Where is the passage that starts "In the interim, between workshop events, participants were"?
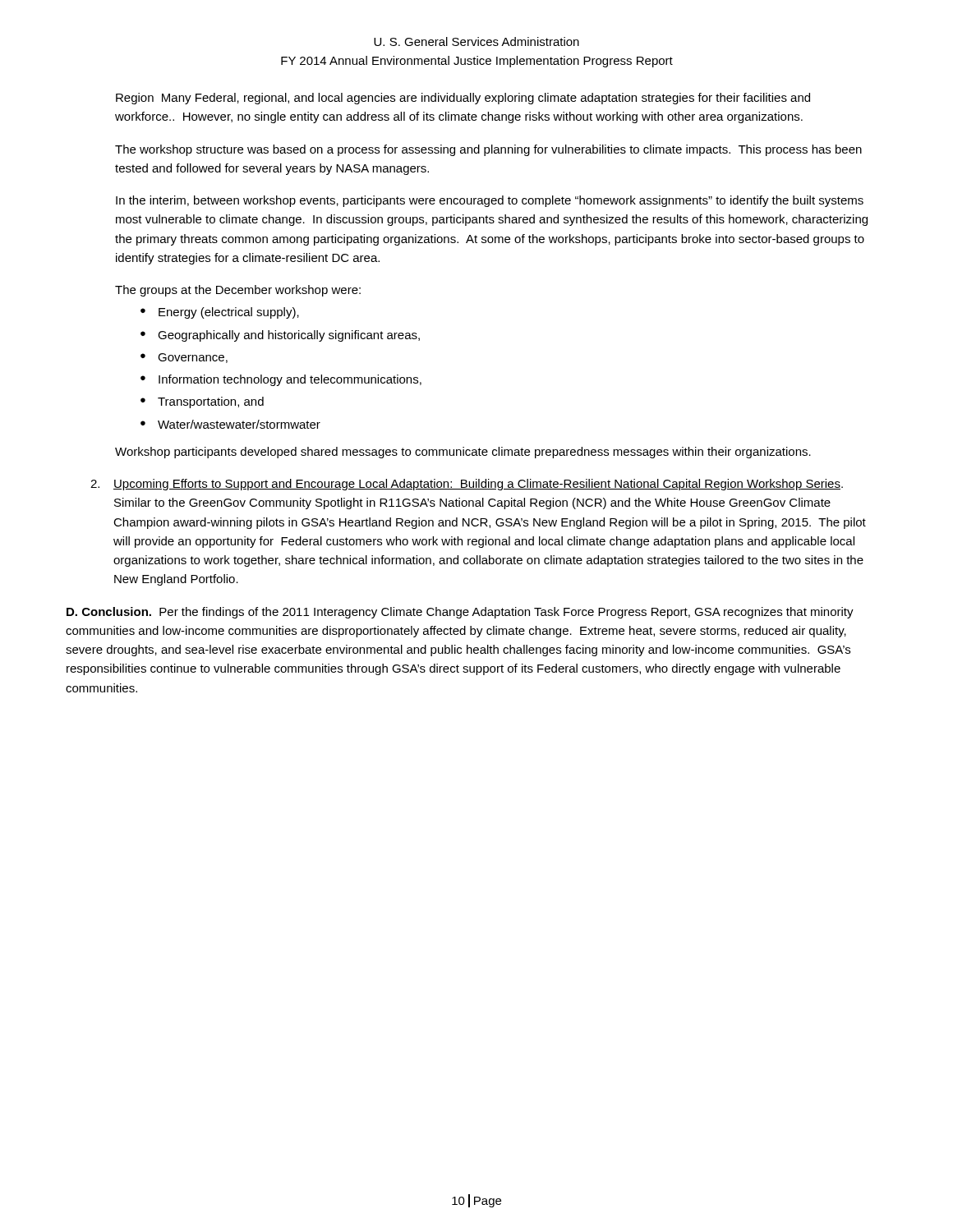 (492, 229)
